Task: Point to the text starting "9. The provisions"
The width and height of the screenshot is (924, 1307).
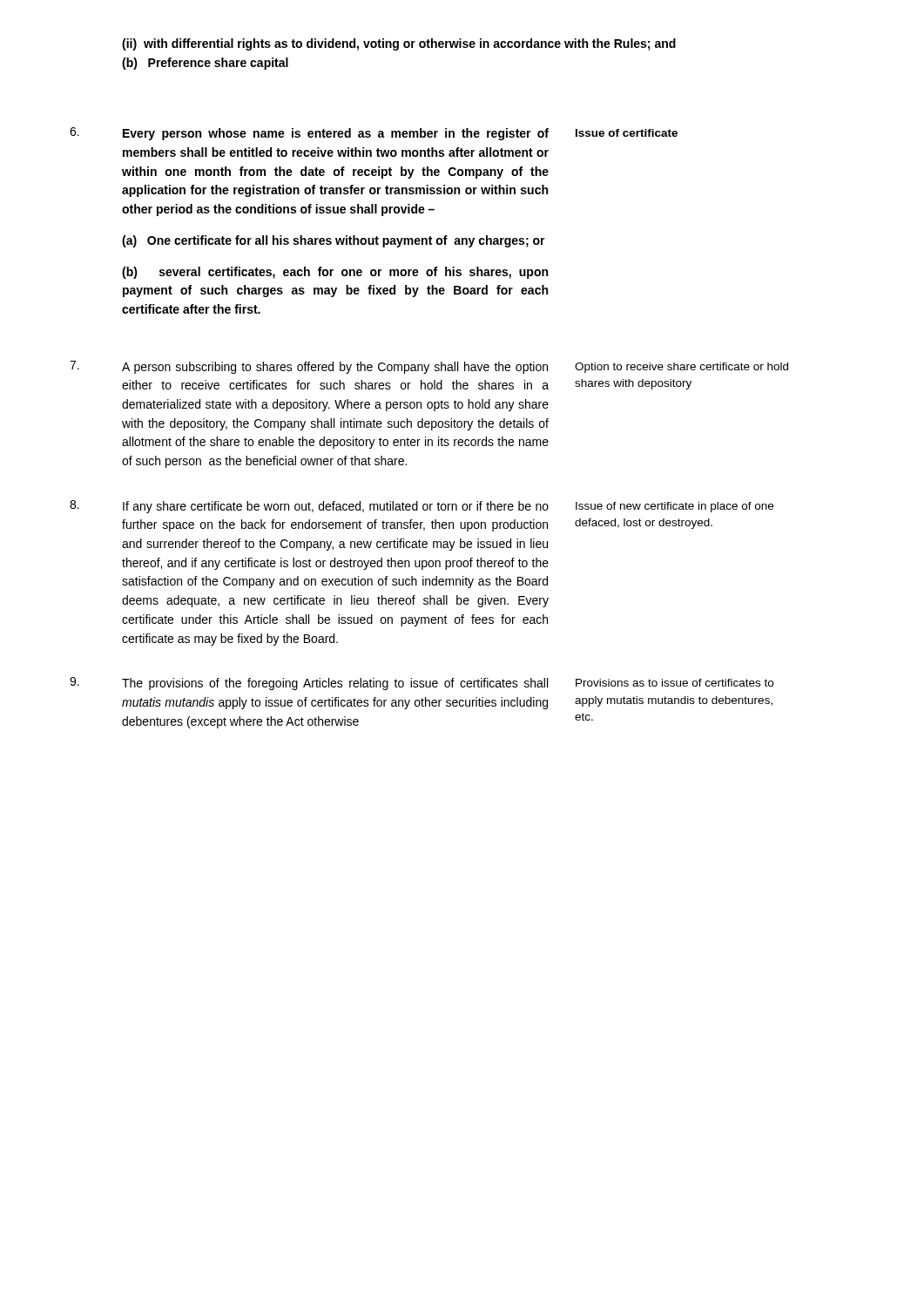Action: coord(431,703)
